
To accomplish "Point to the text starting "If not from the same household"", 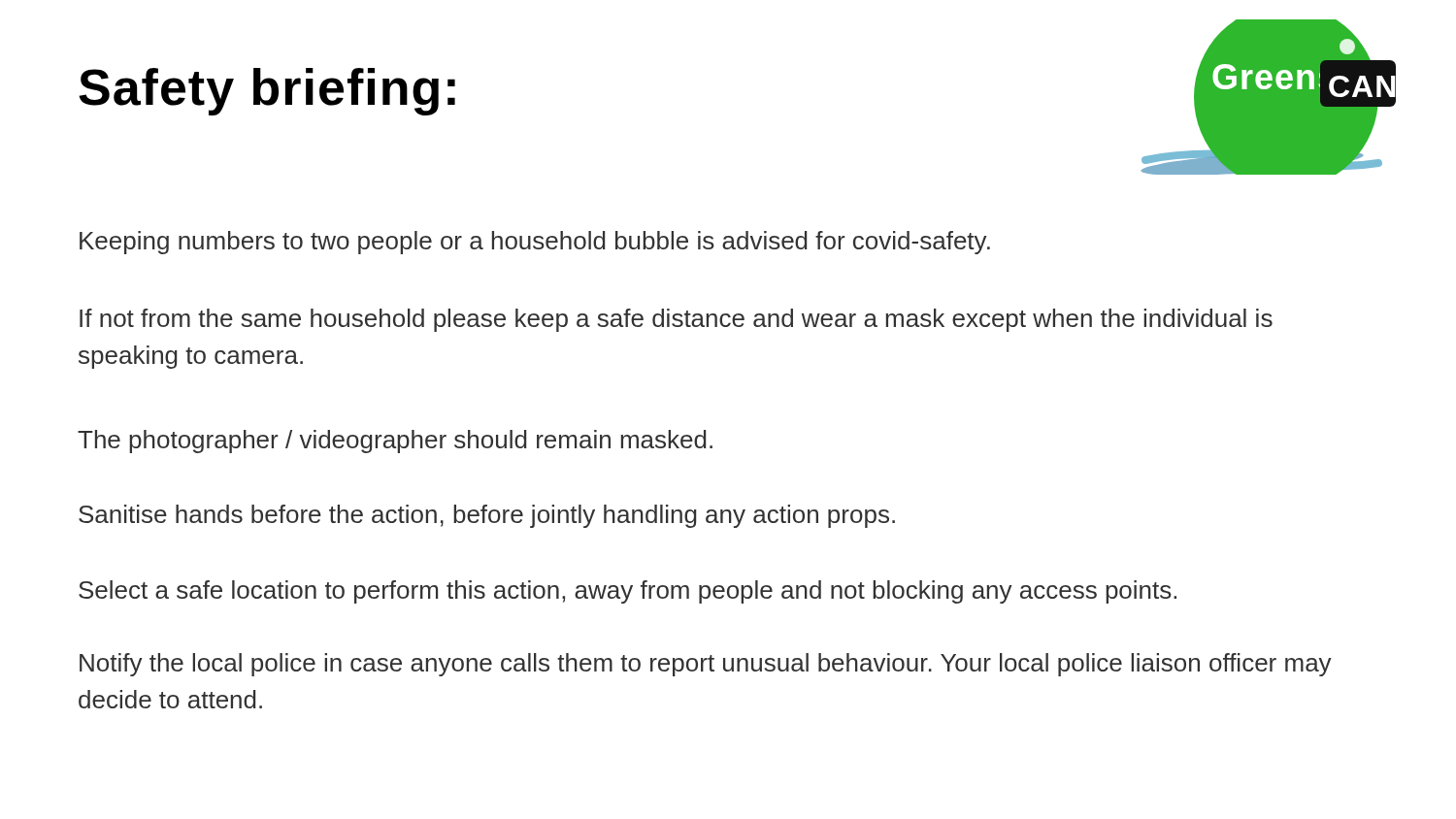I will coord(675,337).
